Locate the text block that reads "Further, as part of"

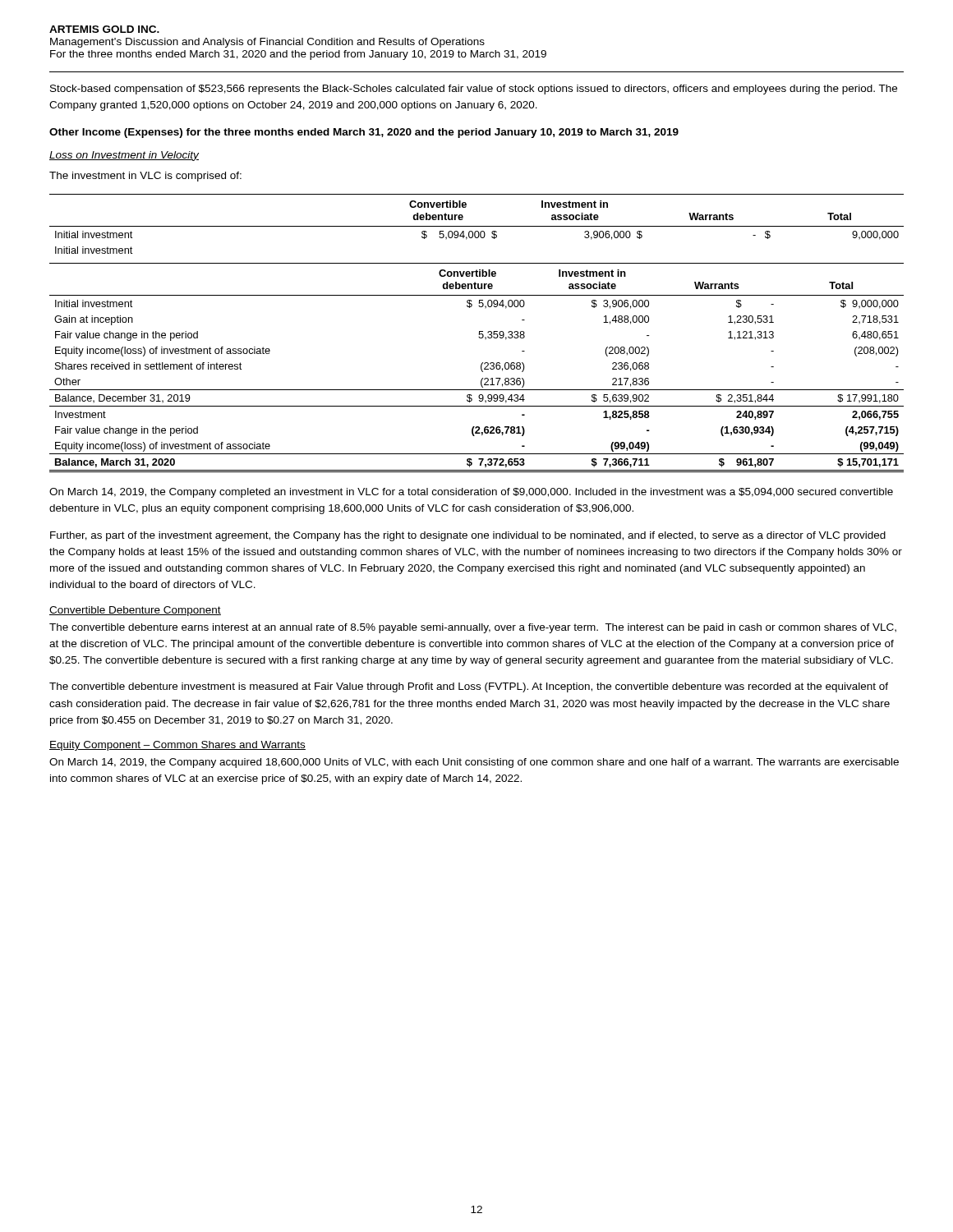[x=476, y=560]
